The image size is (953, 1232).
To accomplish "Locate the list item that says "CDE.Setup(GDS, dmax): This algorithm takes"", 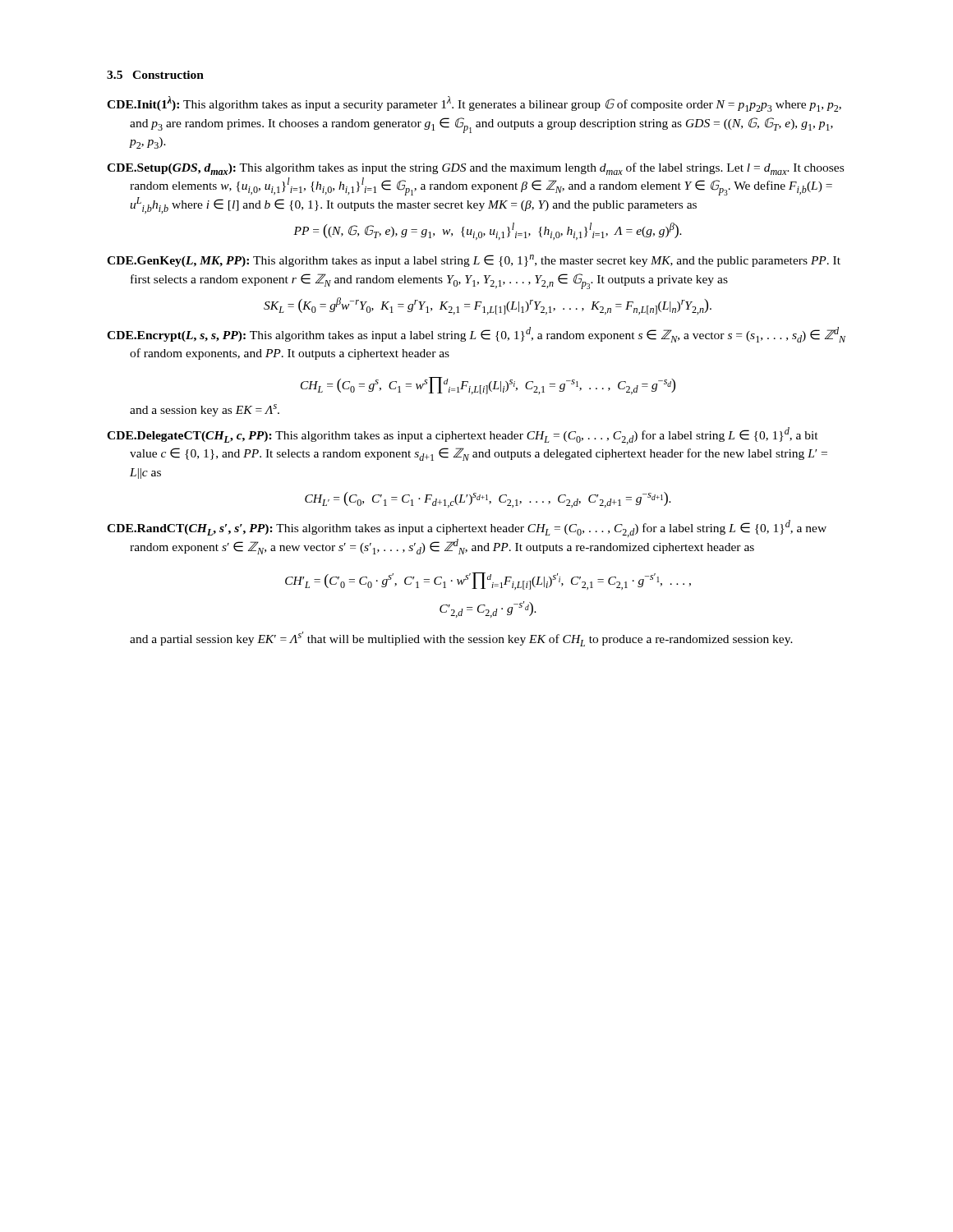I will coord(476,187).
